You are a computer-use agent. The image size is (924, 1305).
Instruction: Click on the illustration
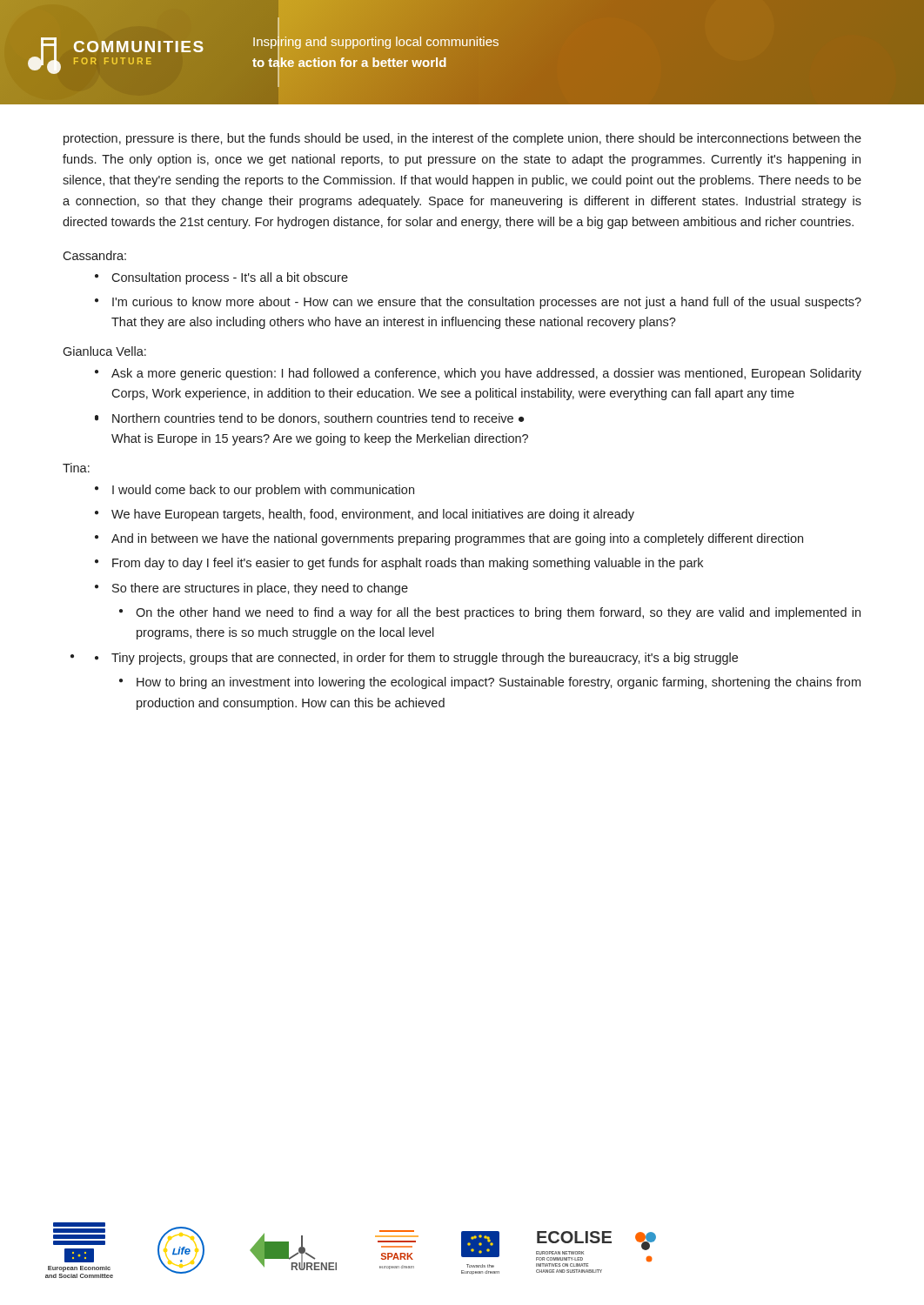[x=462, y=52]
